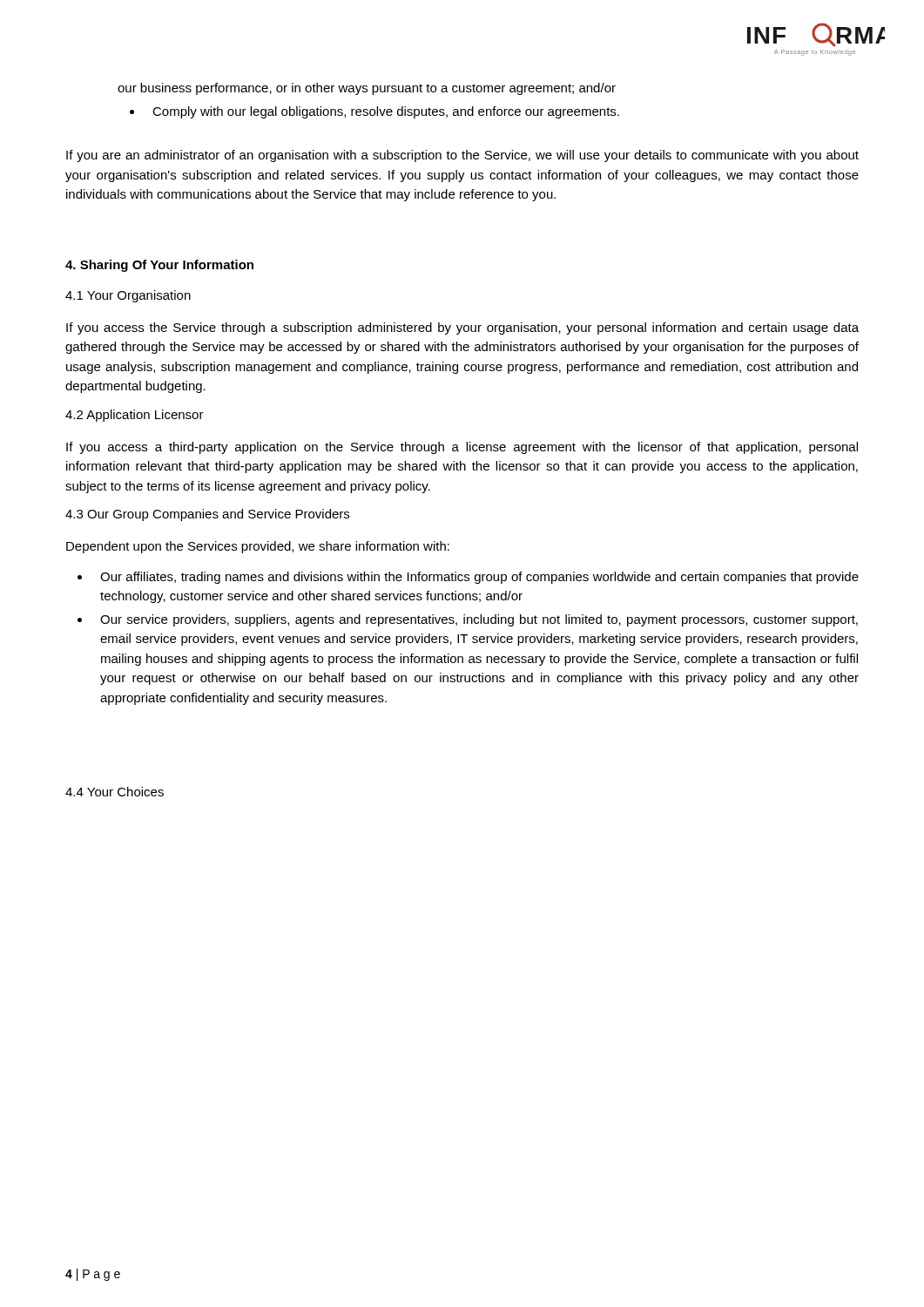
Task: Where does it say "4.4 Your Choices"?
Action: (x=115, y=792)
